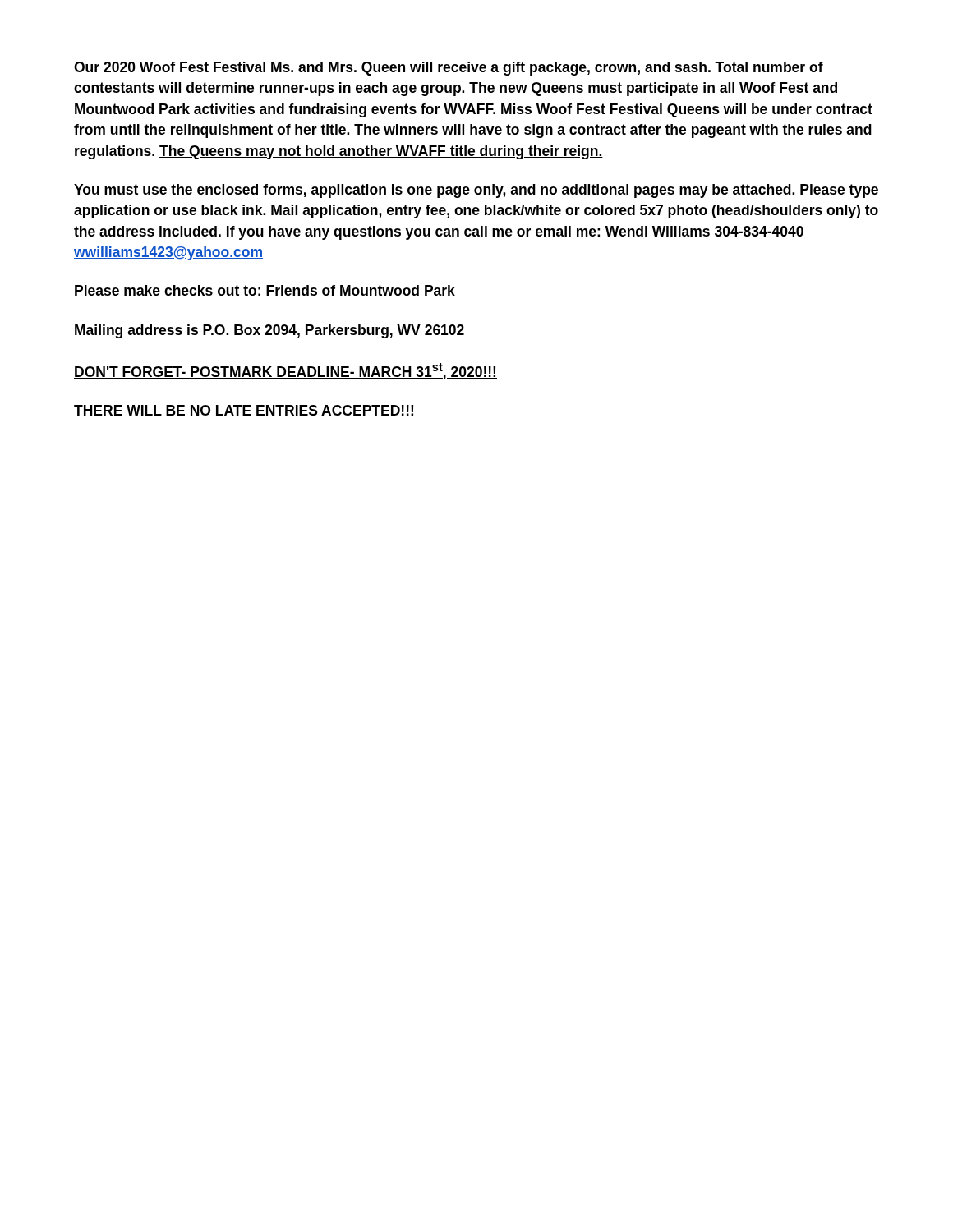
Task: Locate the block of text that opens with "THERE WILL BE NO LATE"
Action: point(244,411)
